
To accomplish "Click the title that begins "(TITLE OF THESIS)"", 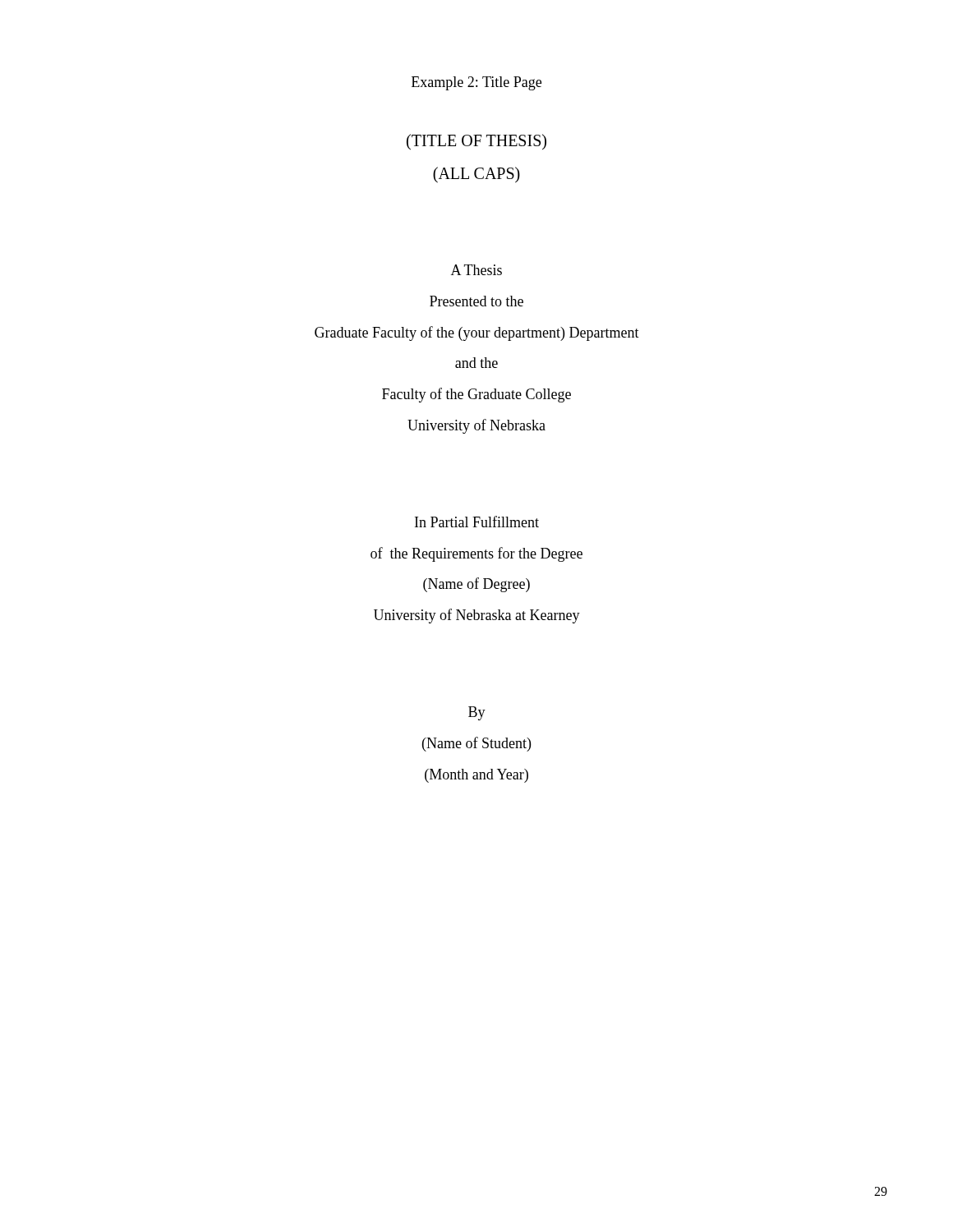I will pyautogui.click(x=476, y=157).
